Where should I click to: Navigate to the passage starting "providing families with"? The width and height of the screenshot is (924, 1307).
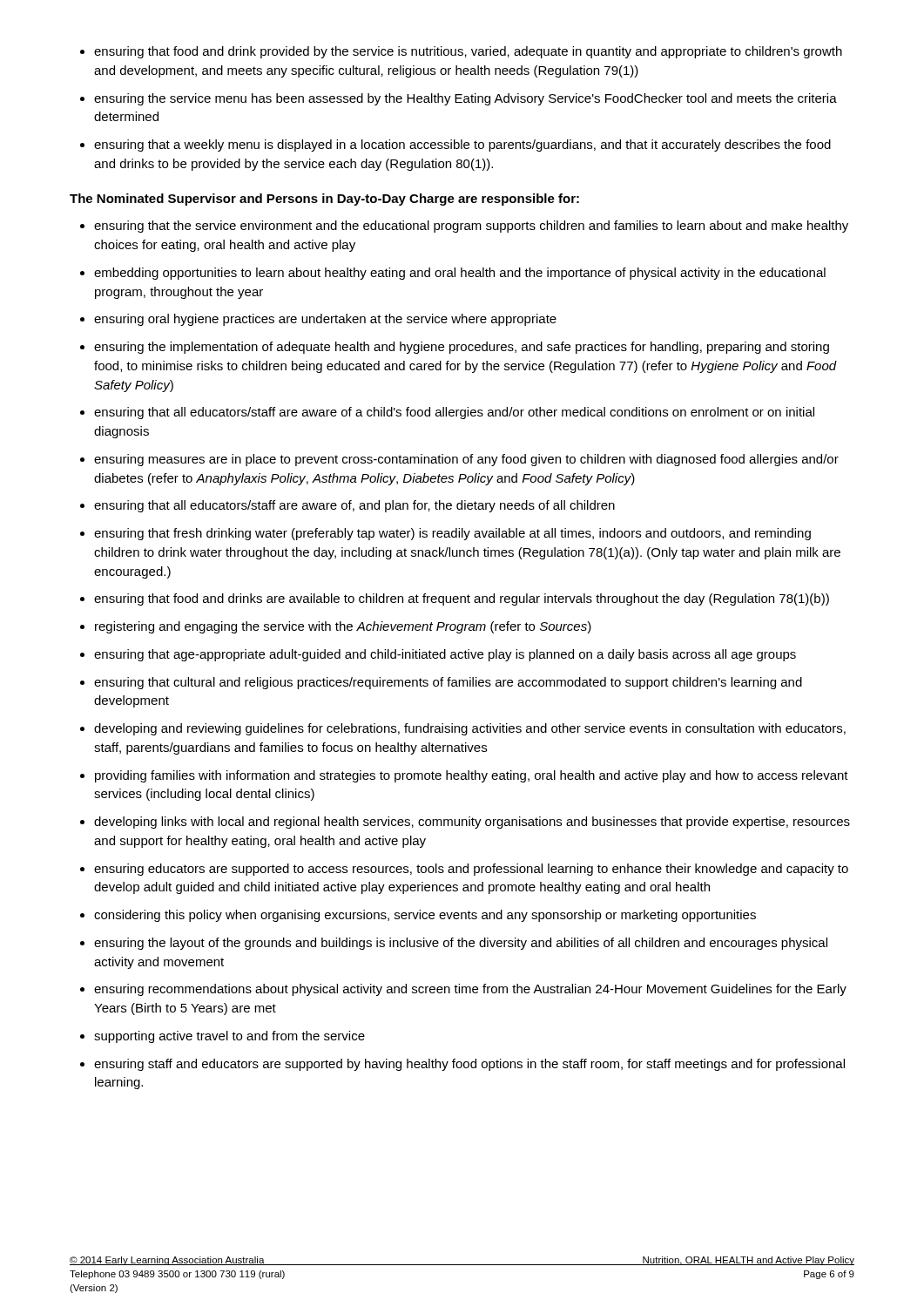pos(474,784)
